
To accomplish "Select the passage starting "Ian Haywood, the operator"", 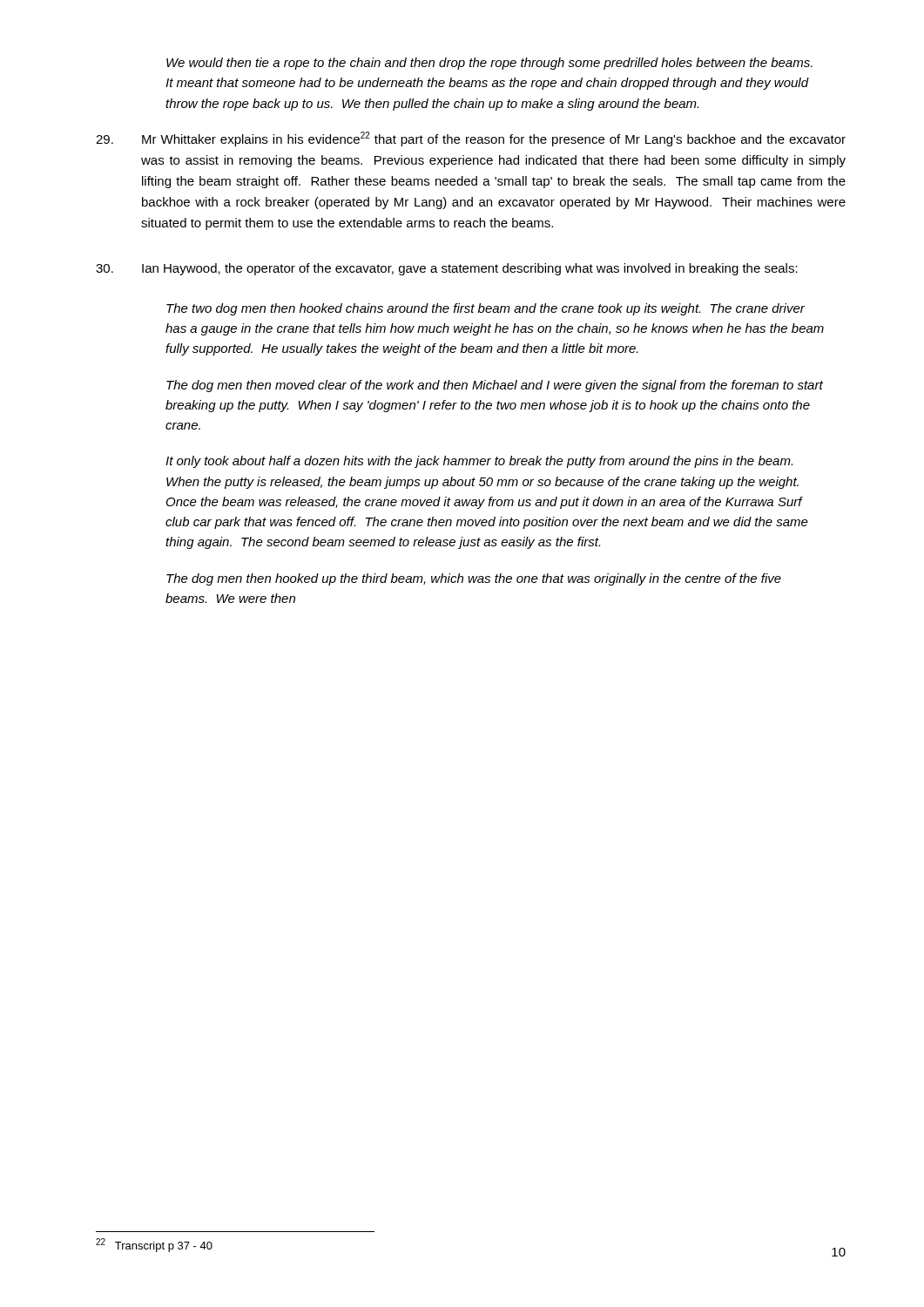I will pos(471,268).
